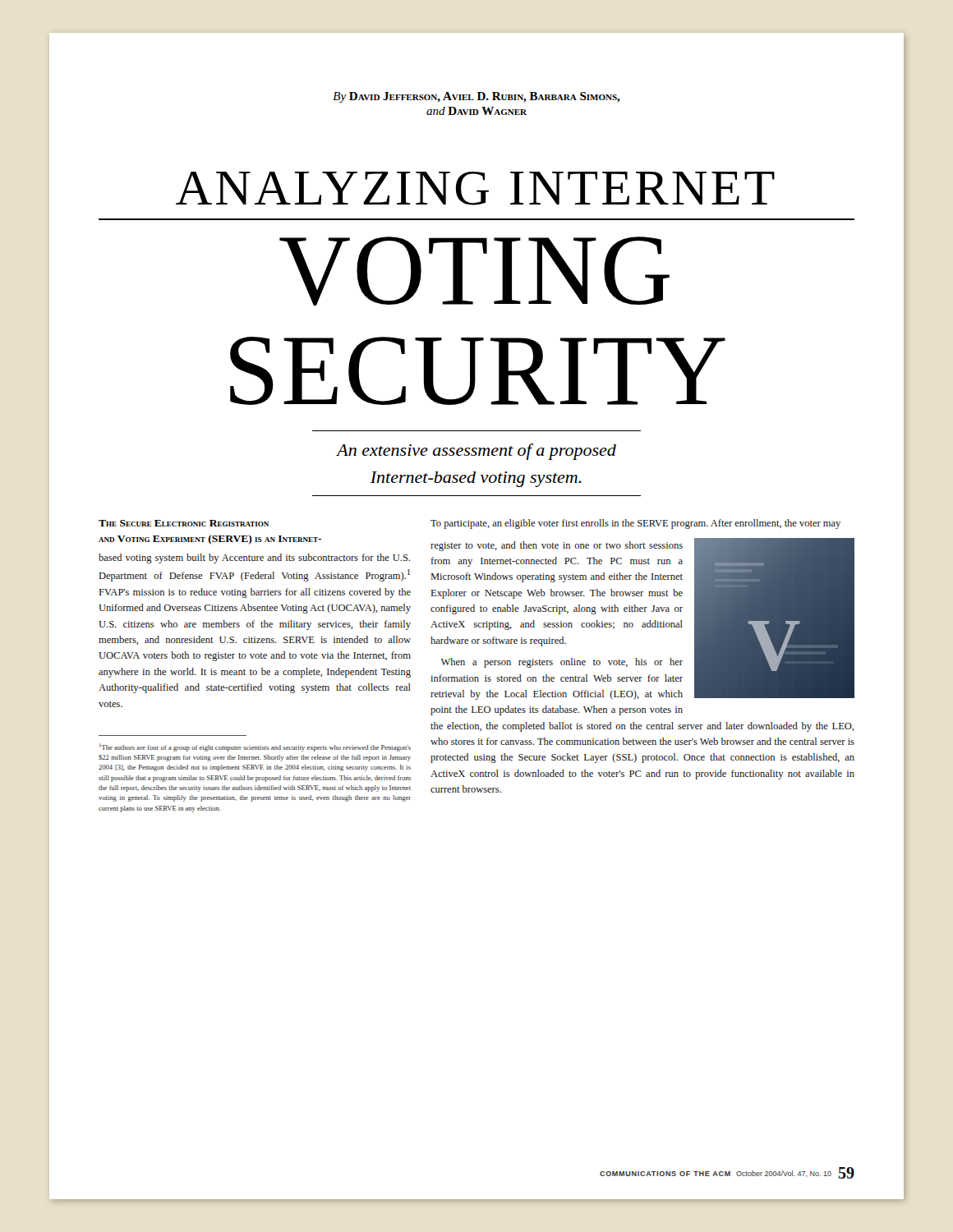Navigate to the passage starting "based voting system built by Accenture and"

coord(255,631)
